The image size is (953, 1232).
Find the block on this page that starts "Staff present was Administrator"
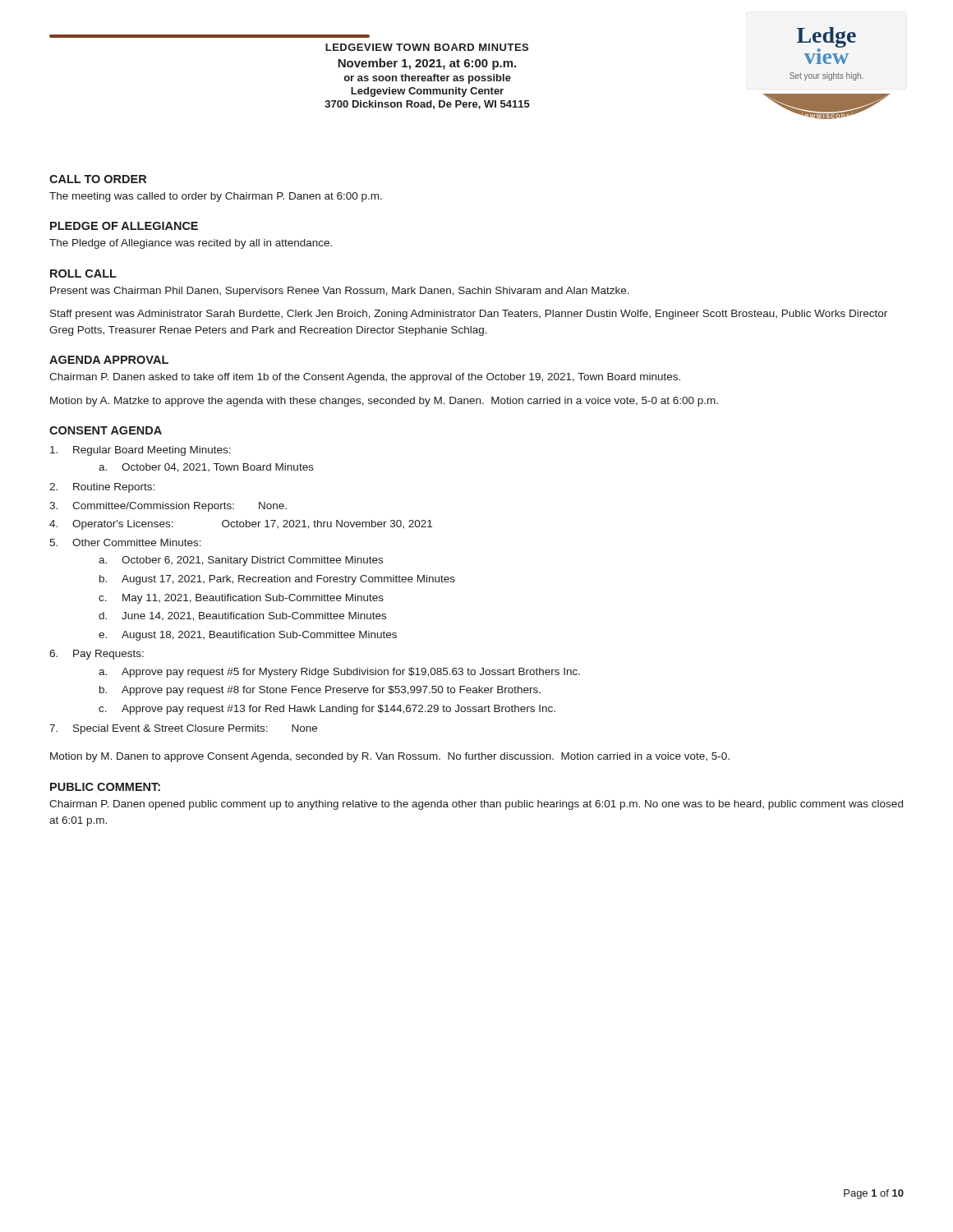(x=468, y=321)
